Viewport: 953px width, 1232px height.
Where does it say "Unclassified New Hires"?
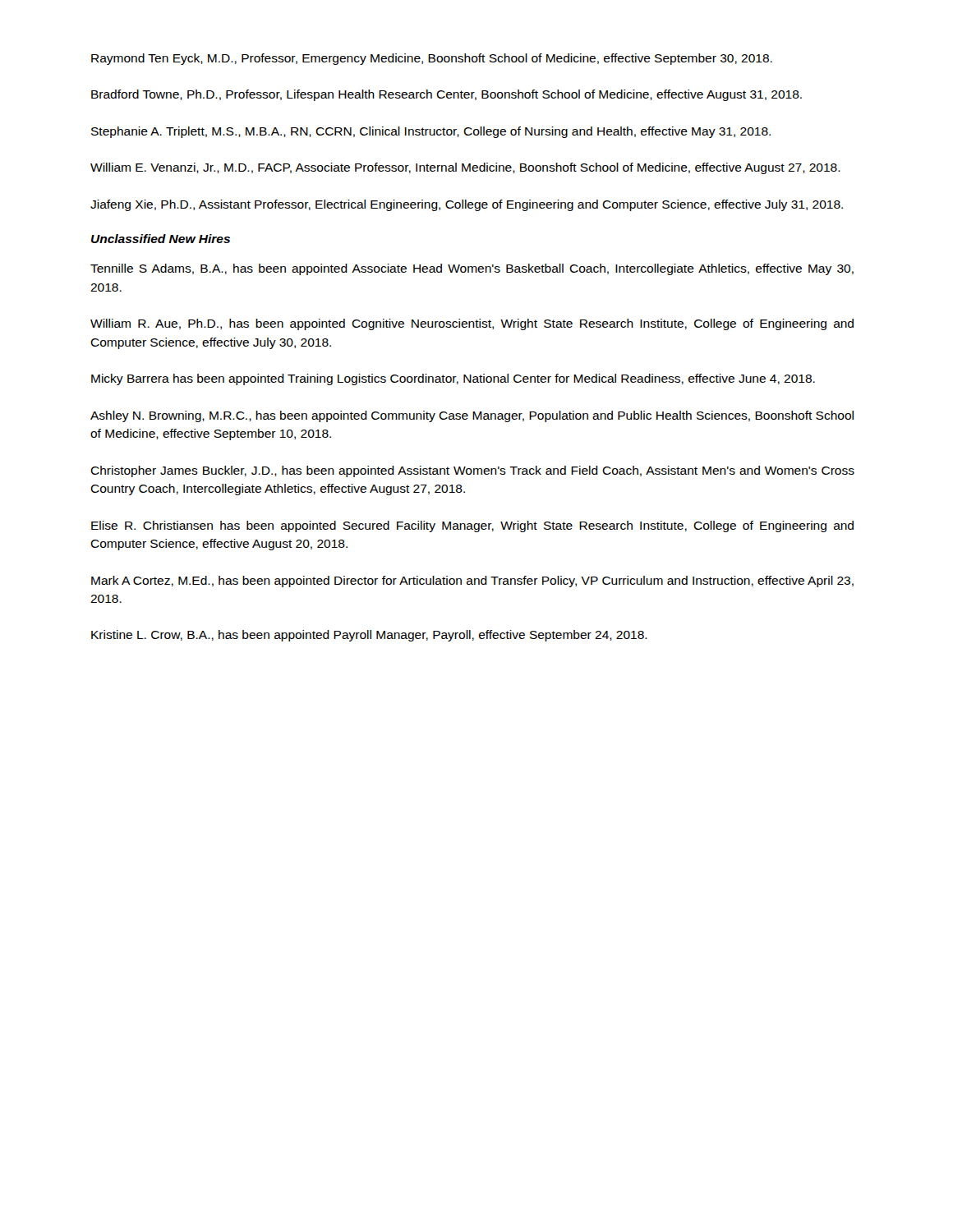click(x=160, y=239)
